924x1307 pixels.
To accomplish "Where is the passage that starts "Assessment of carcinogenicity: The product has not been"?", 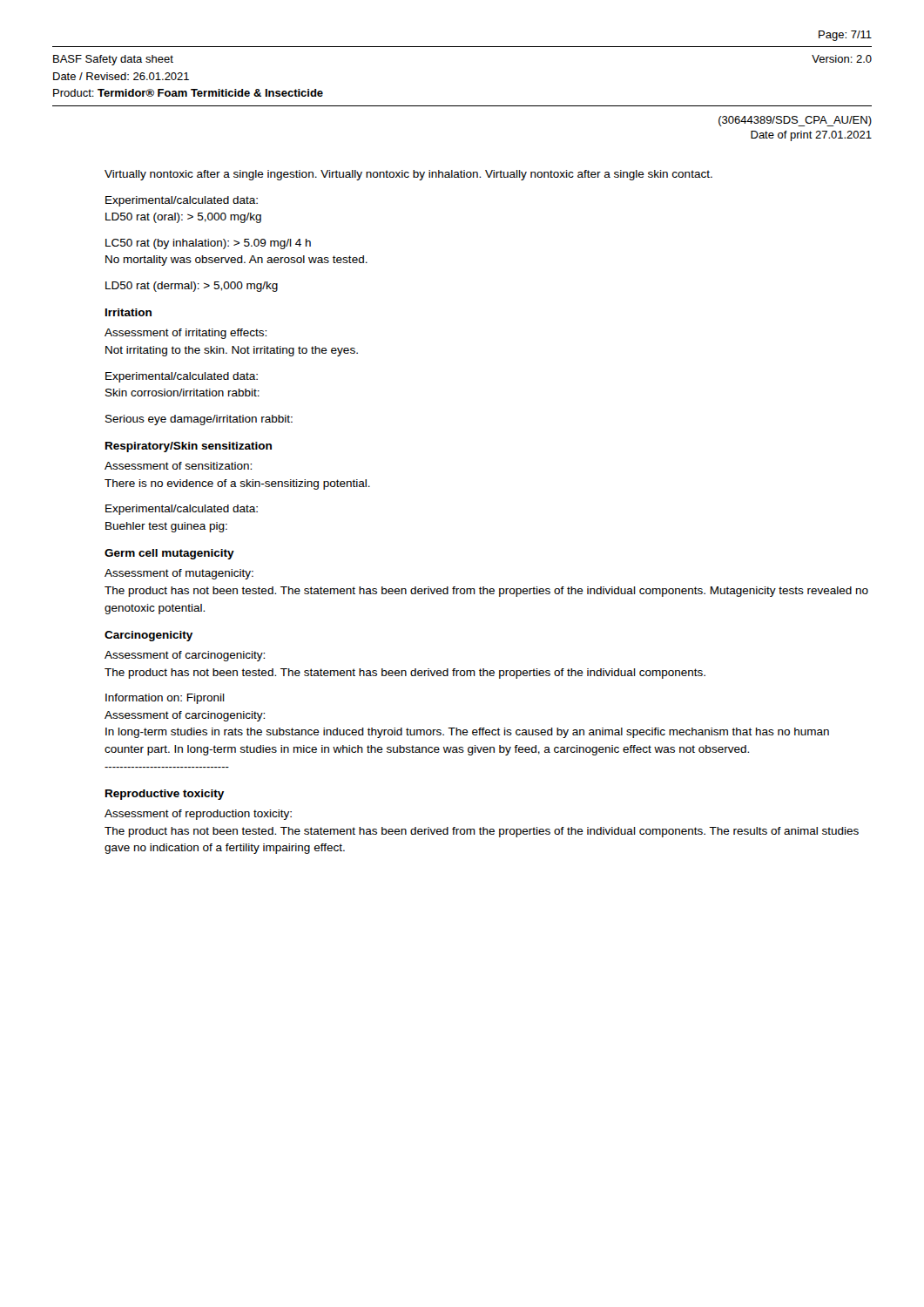I will (405, 663).
